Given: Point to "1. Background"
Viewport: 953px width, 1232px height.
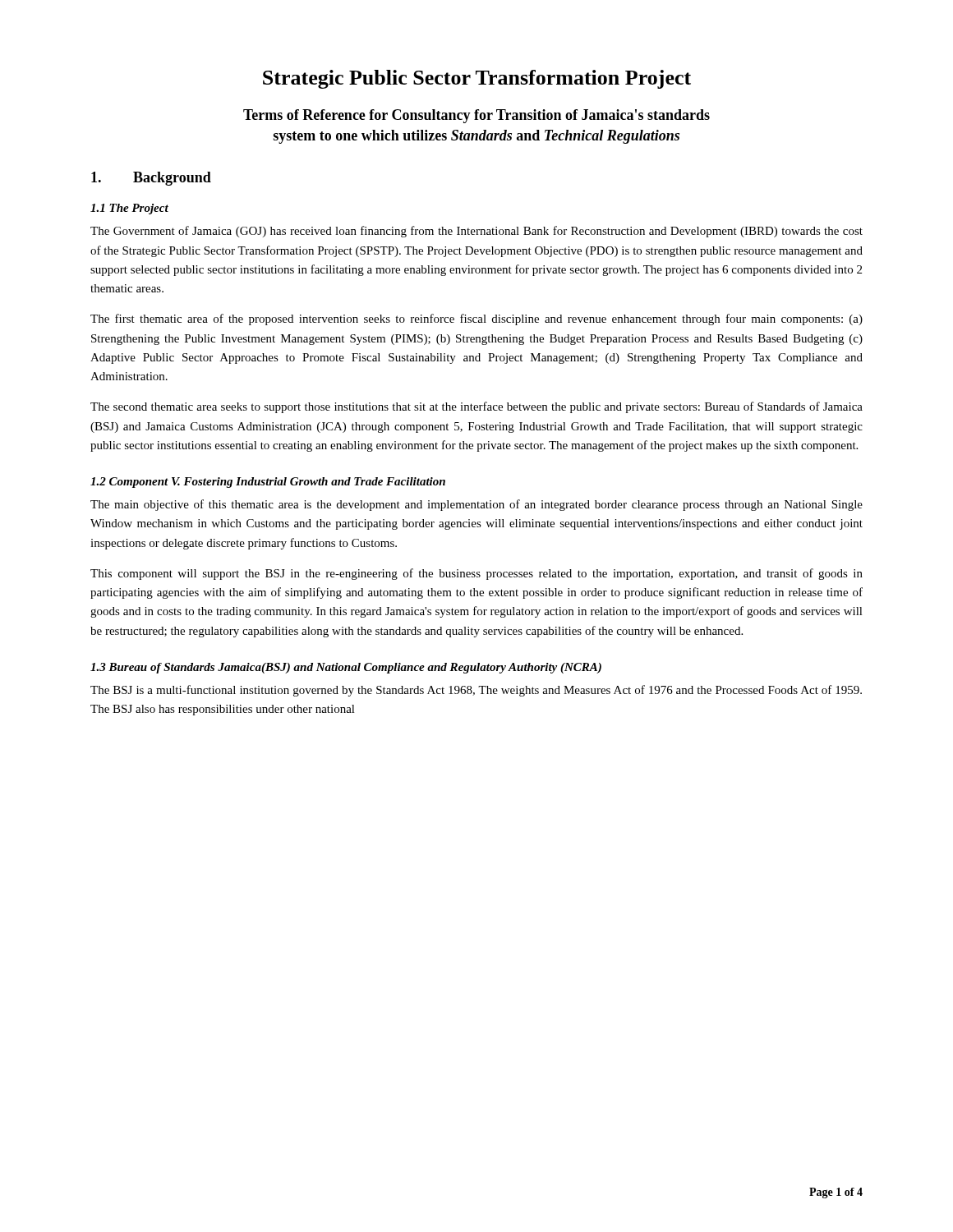Looking at the screenshot, I should click(x=151, y=178).
